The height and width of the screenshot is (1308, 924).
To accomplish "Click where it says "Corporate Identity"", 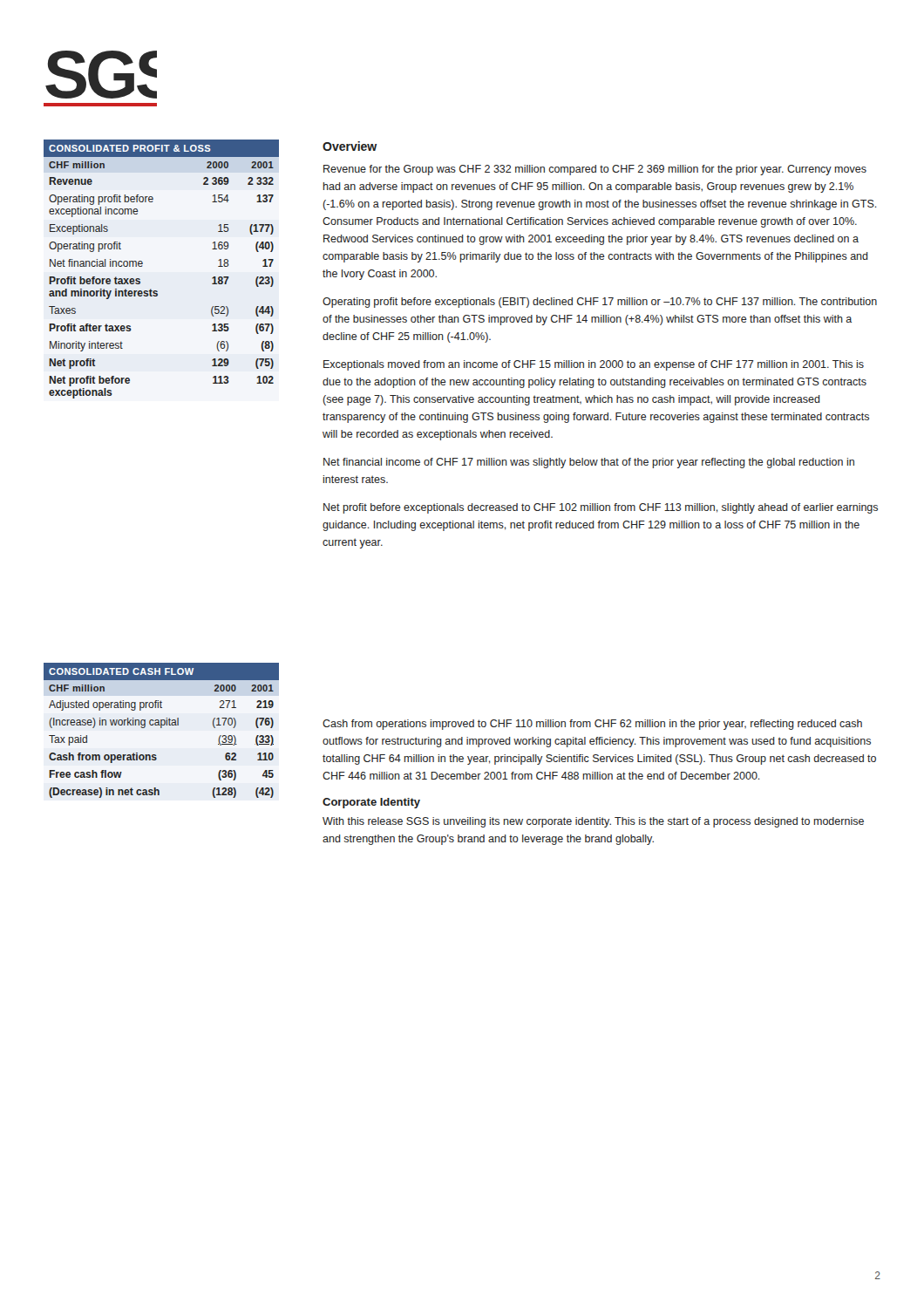I will [x=371, y=802].
